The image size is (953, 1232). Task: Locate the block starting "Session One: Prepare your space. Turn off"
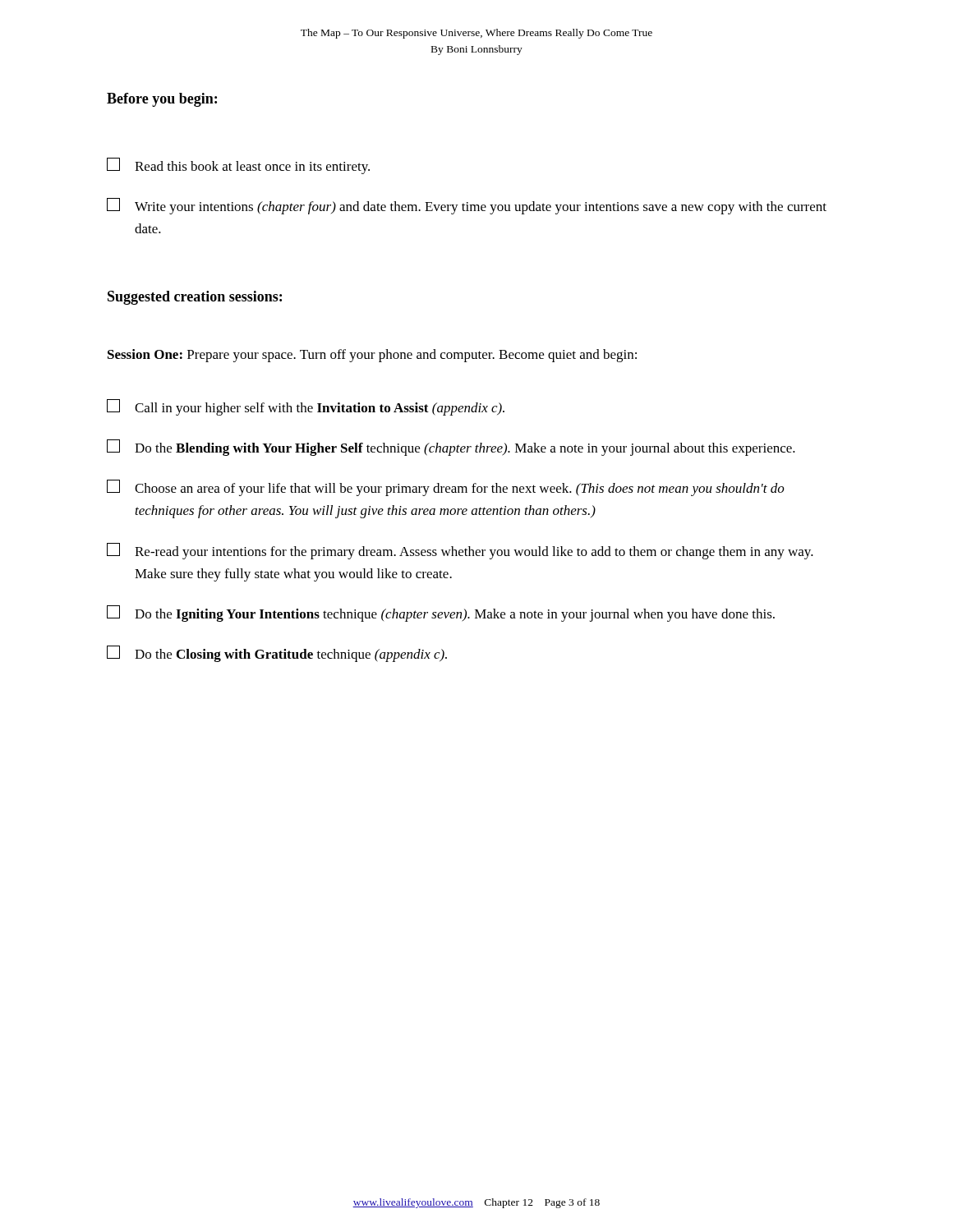372,354
